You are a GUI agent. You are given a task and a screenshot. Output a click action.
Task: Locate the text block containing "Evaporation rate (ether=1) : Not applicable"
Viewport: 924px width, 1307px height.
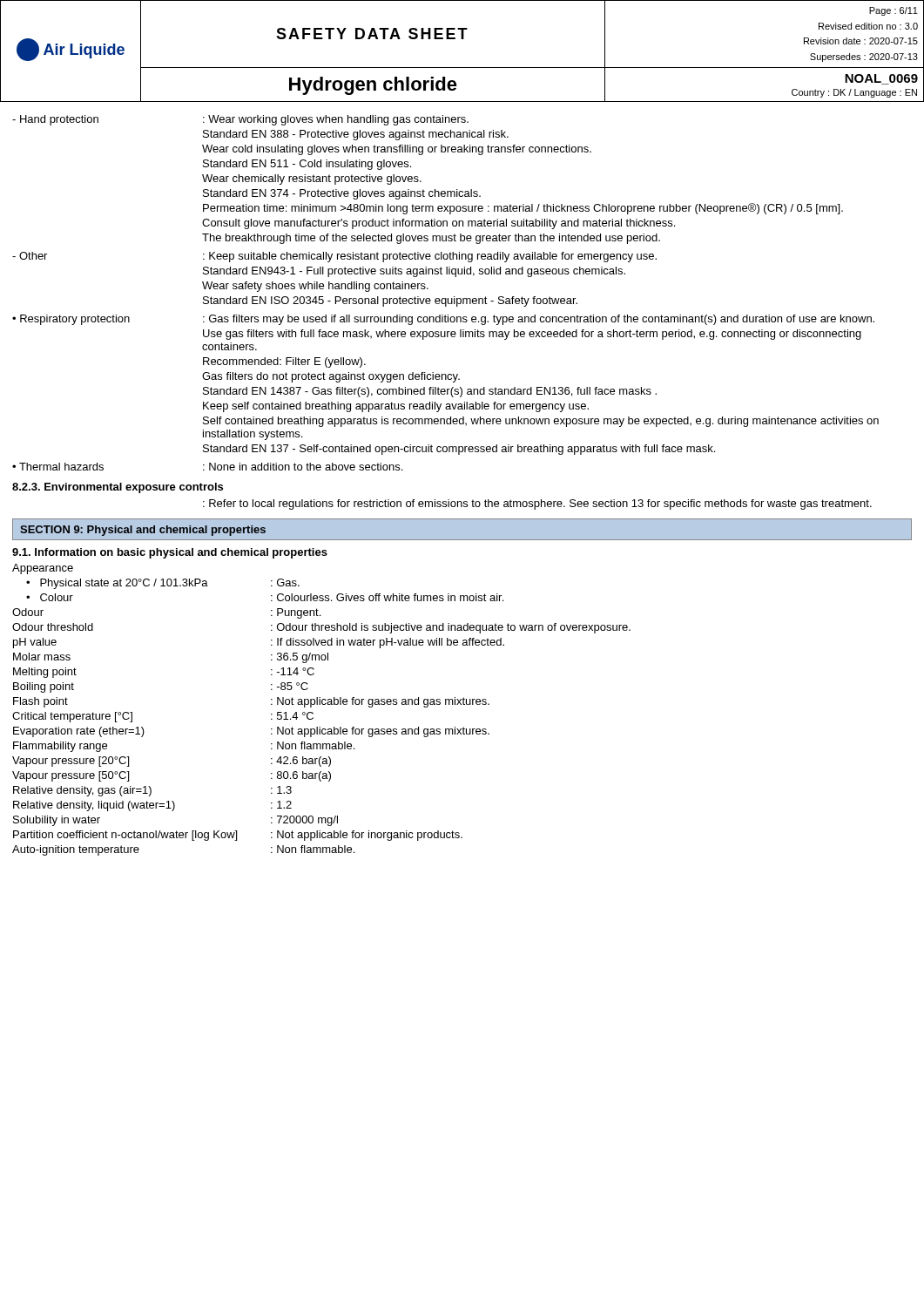pyautogui.click(x=462, y=731)
